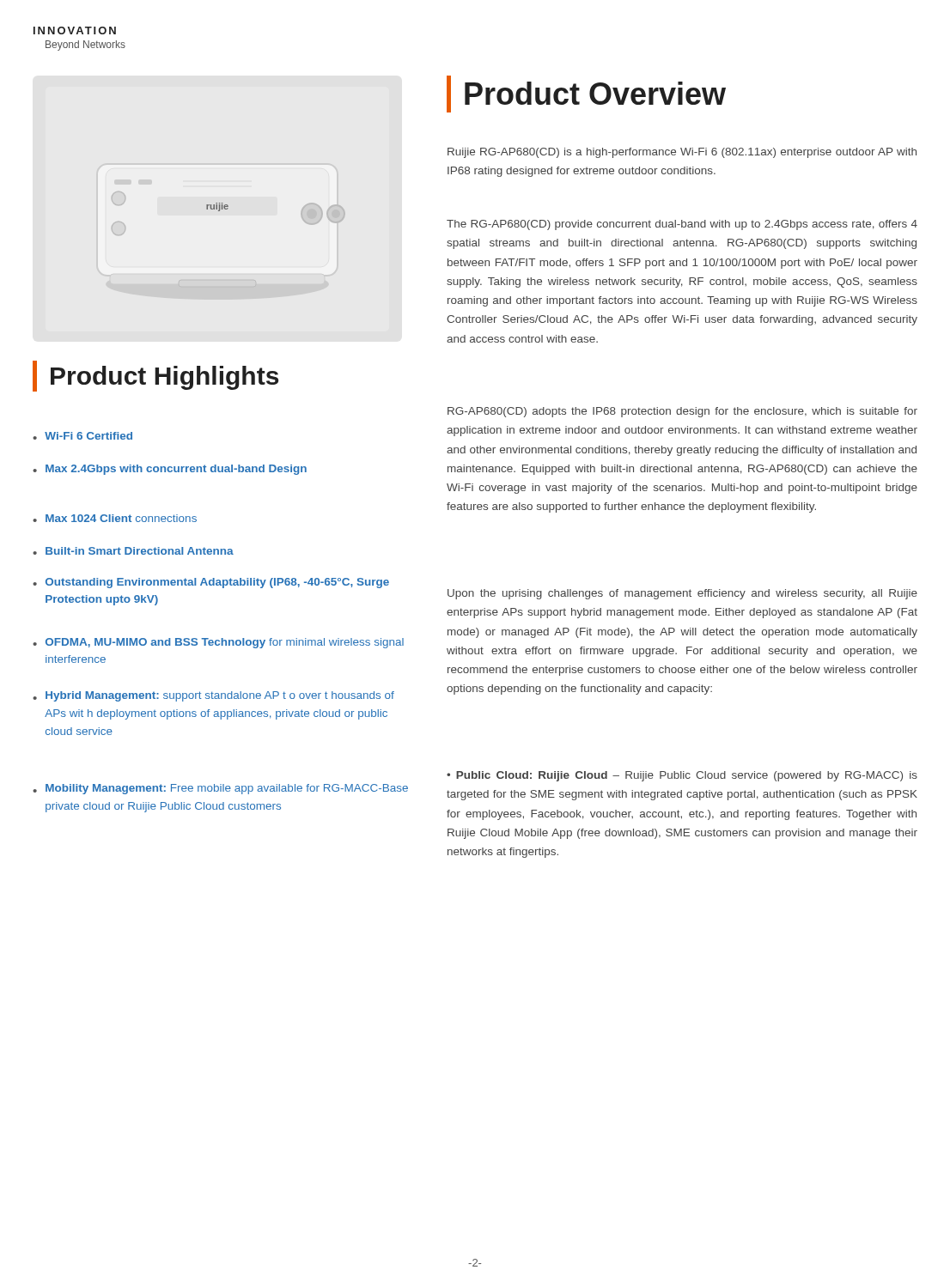Screen dimensions: 1288x950
Task: Click on the list item with the text "• Outstanding Environmental Adaptability (IP68,"
Action: [223, 590]
